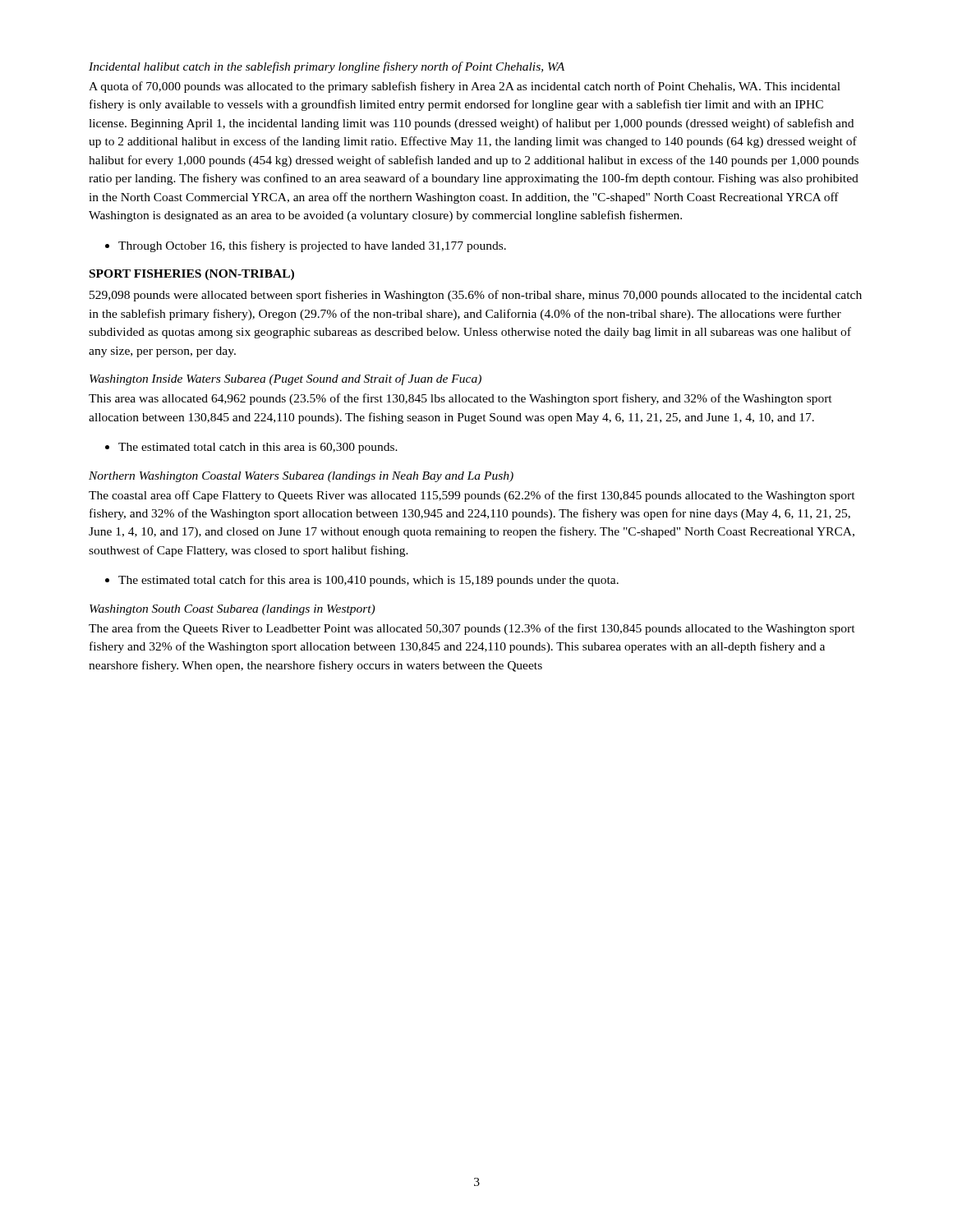Point to the block beginning "A quota of 70,000 pounds was allocated"
Viewport: 953px width, 1232px height.
coord(476,151)
